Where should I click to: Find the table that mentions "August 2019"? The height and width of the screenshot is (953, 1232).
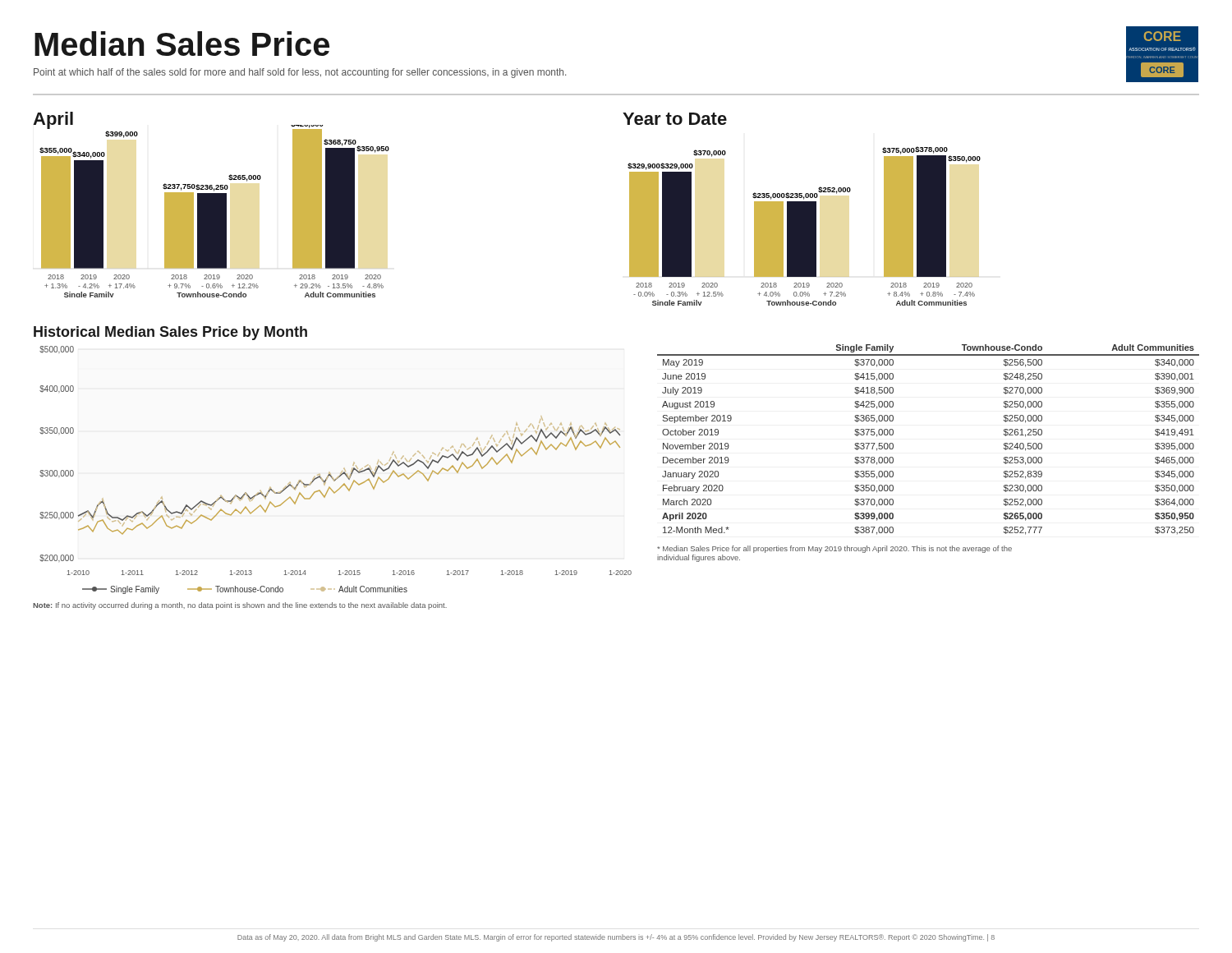(x=928, y=439)
